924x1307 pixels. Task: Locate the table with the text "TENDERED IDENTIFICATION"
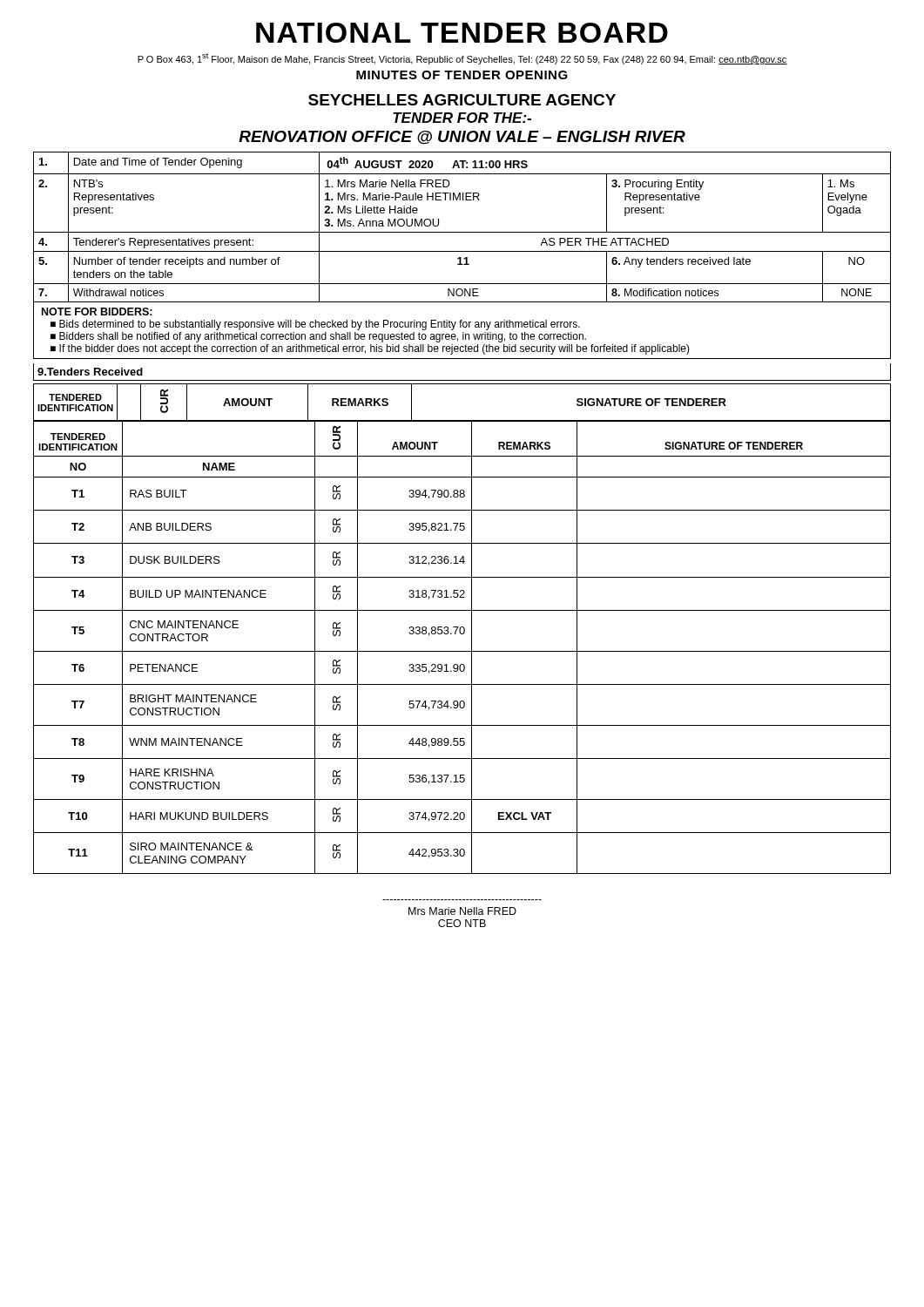pyautogui.click(x=462, y=629)
